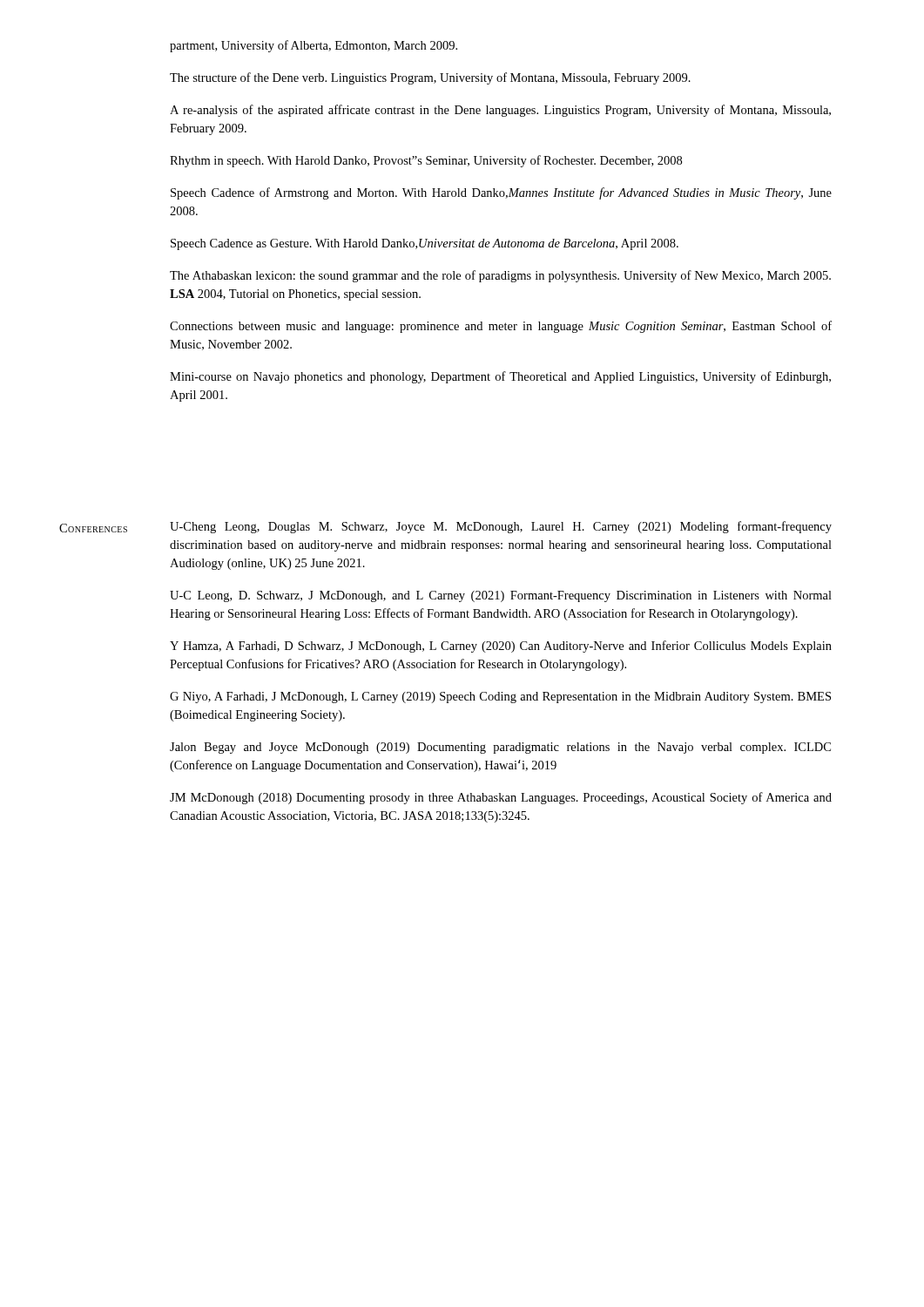Viewport: 924px width, 1307px height.
Task: Point to the element starting "partment, University of Alberta, Edmonton, March 2009."
Action: (314, 45)
